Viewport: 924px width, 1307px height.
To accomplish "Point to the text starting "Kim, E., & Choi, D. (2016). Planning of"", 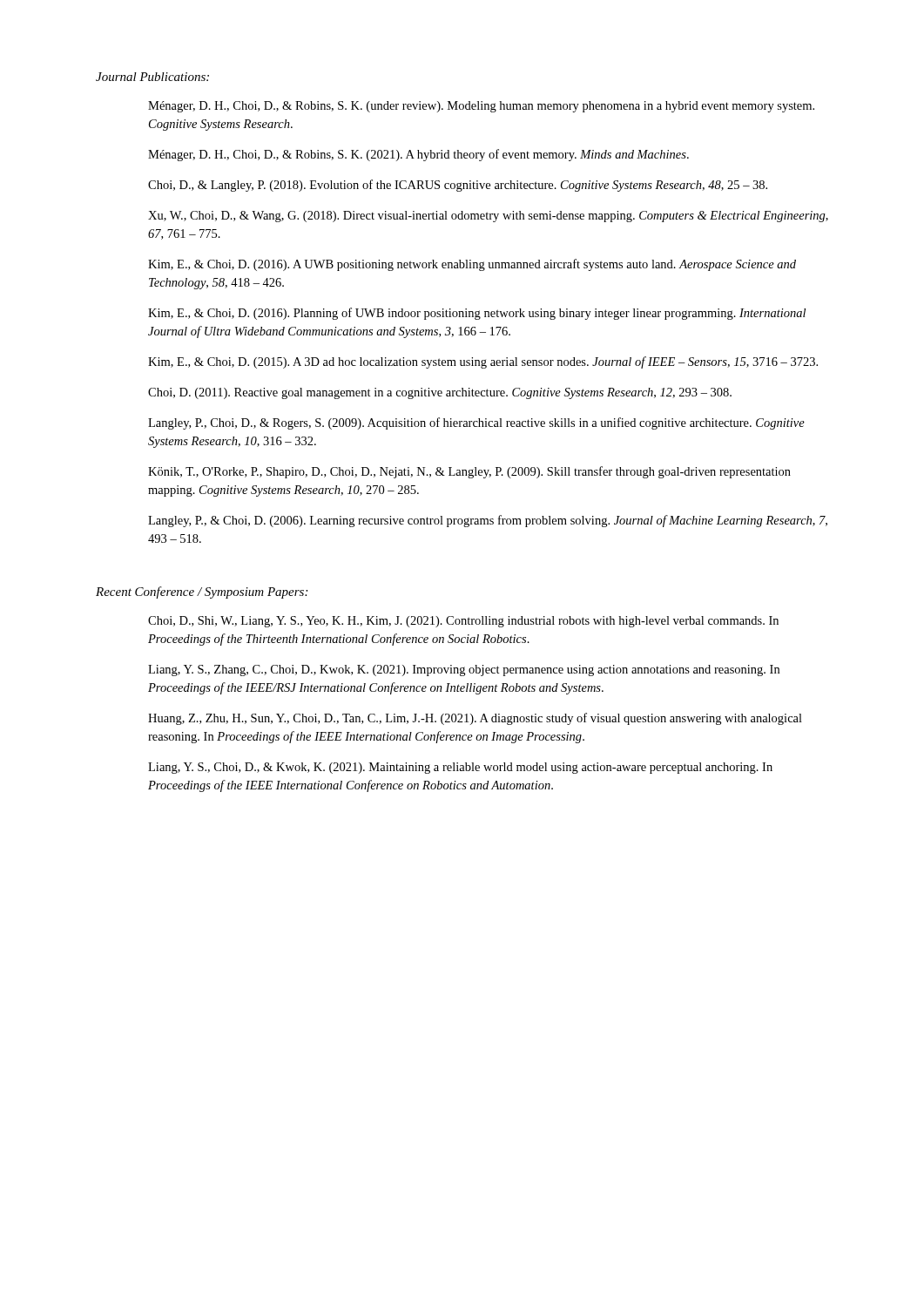I will [477, 322].
